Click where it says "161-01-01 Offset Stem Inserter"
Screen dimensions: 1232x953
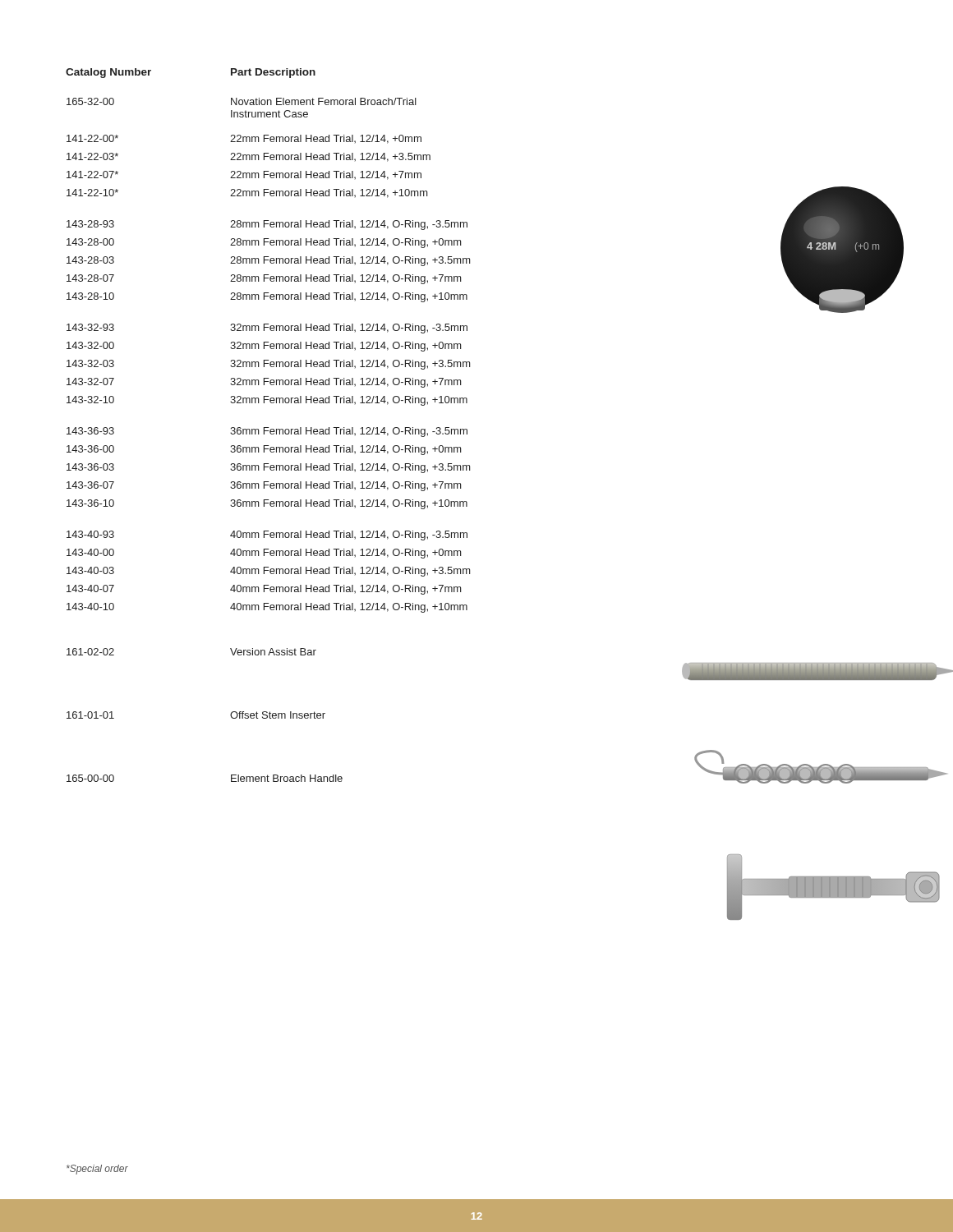(x=88, y=715)
